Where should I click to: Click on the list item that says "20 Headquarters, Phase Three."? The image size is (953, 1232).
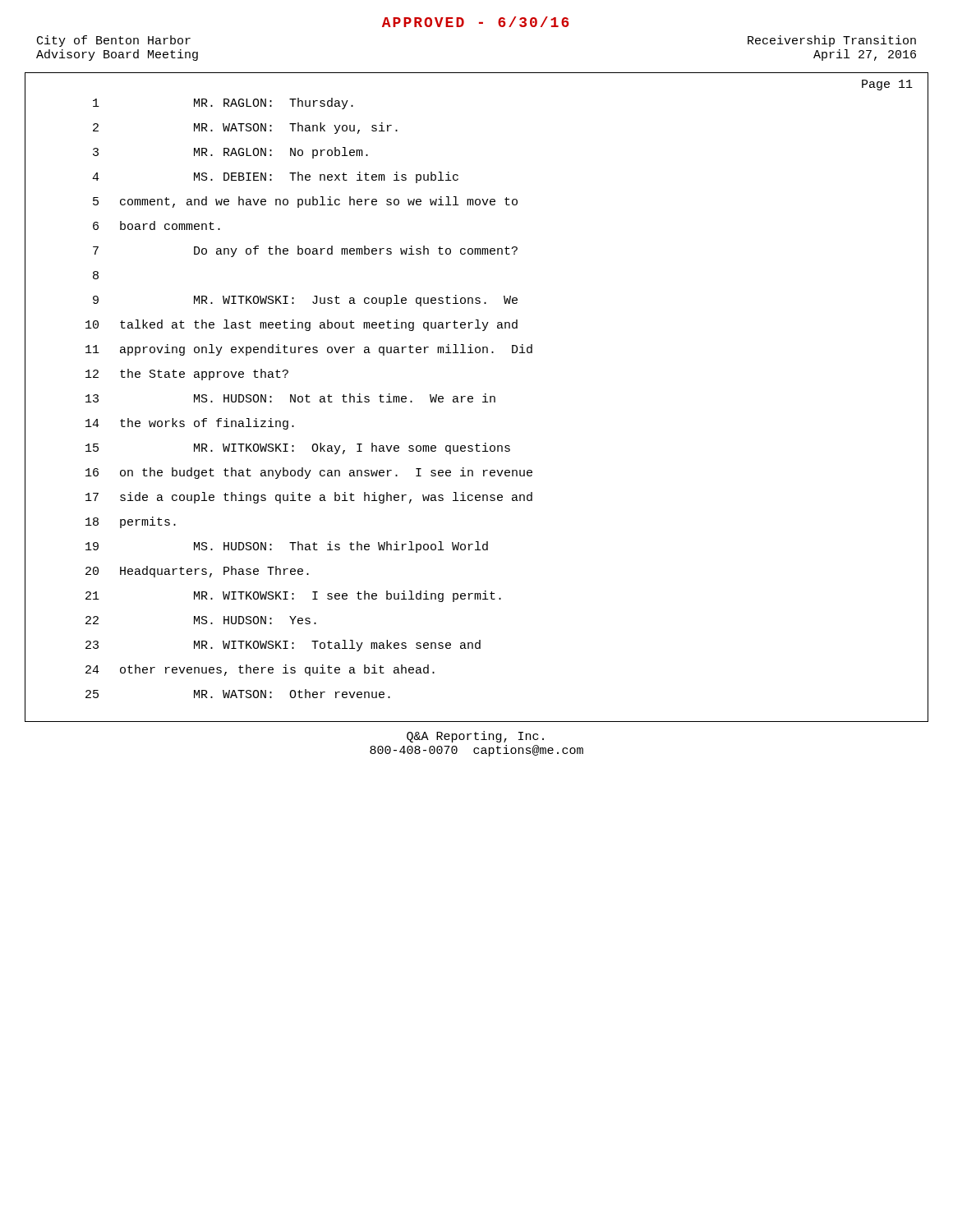(197, 572)
